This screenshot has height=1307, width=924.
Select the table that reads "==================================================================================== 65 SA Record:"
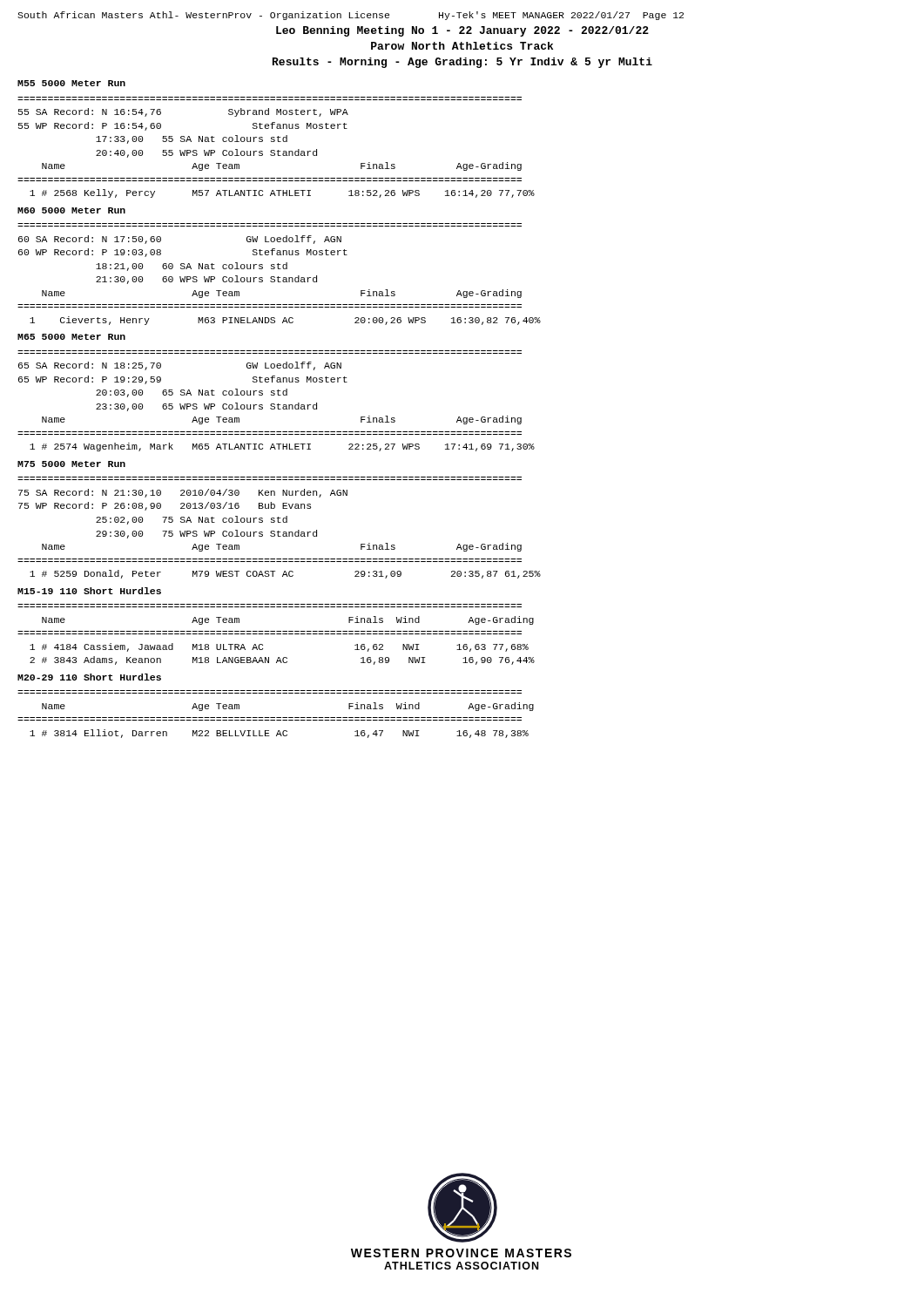[x=462, y=400]
